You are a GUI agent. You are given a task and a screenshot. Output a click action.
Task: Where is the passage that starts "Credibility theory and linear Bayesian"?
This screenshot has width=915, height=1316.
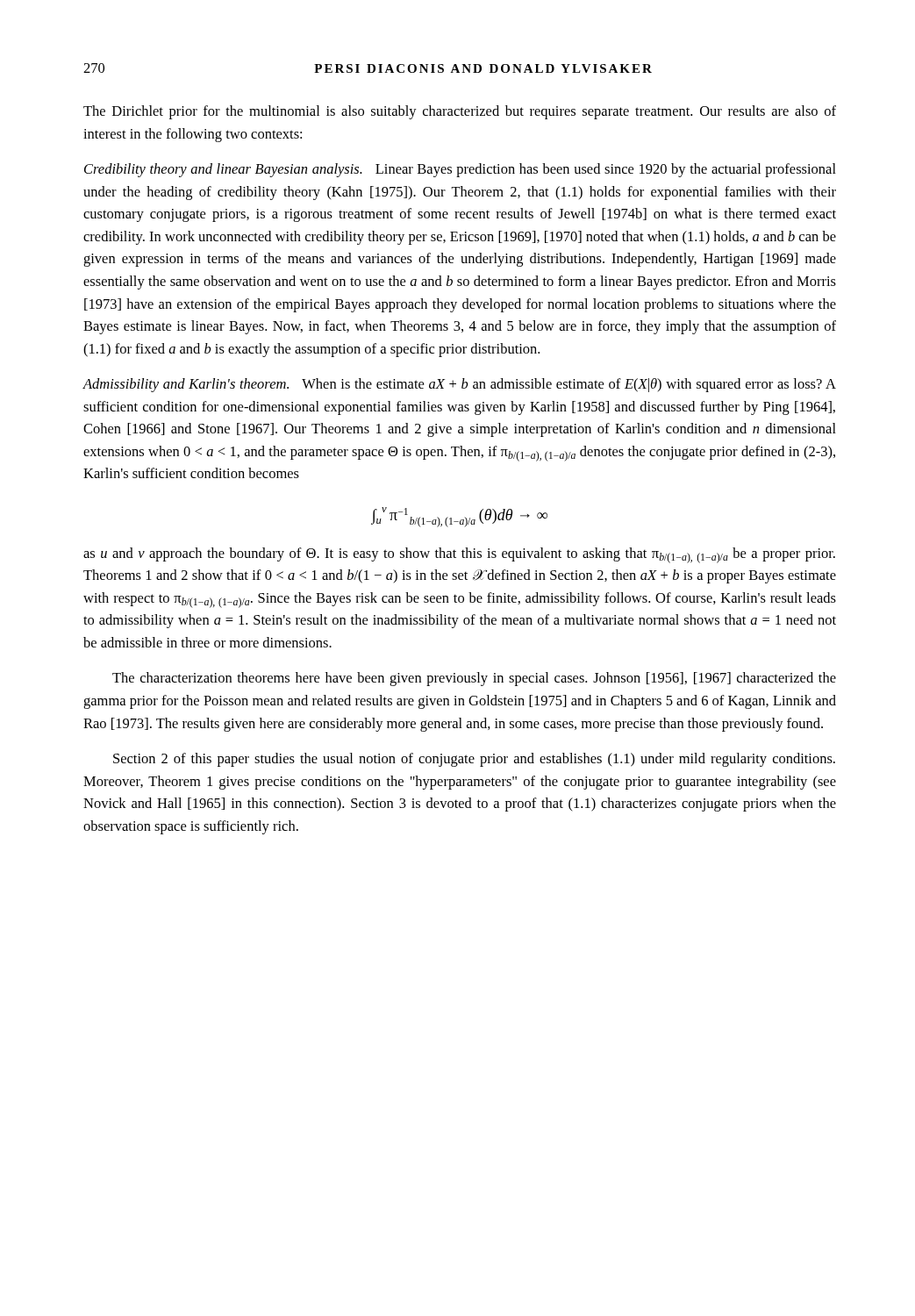[460, 259]
